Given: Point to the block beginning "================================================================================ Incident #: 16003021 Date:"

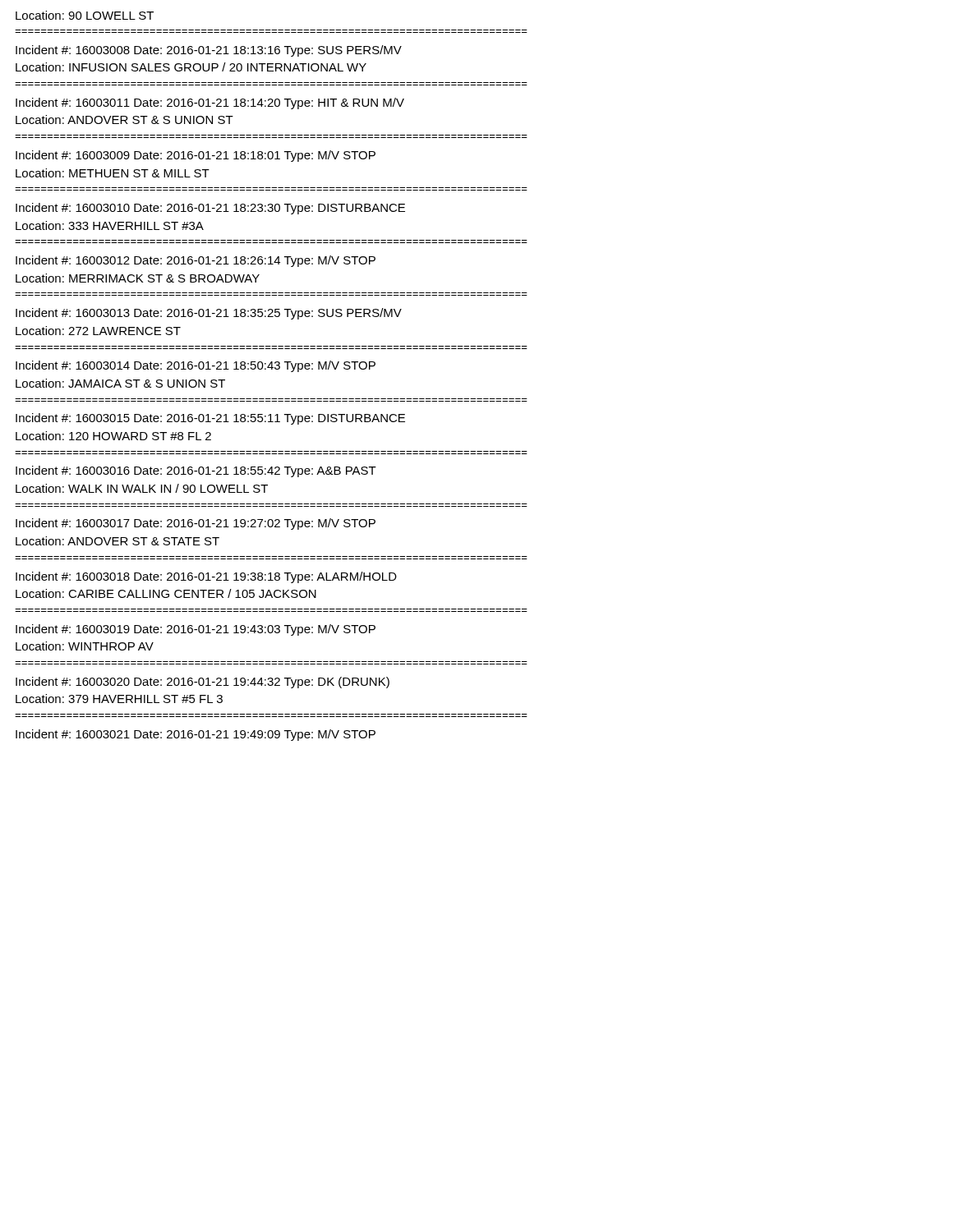Looking at the screenshot, I should click(x=476, y=727).
